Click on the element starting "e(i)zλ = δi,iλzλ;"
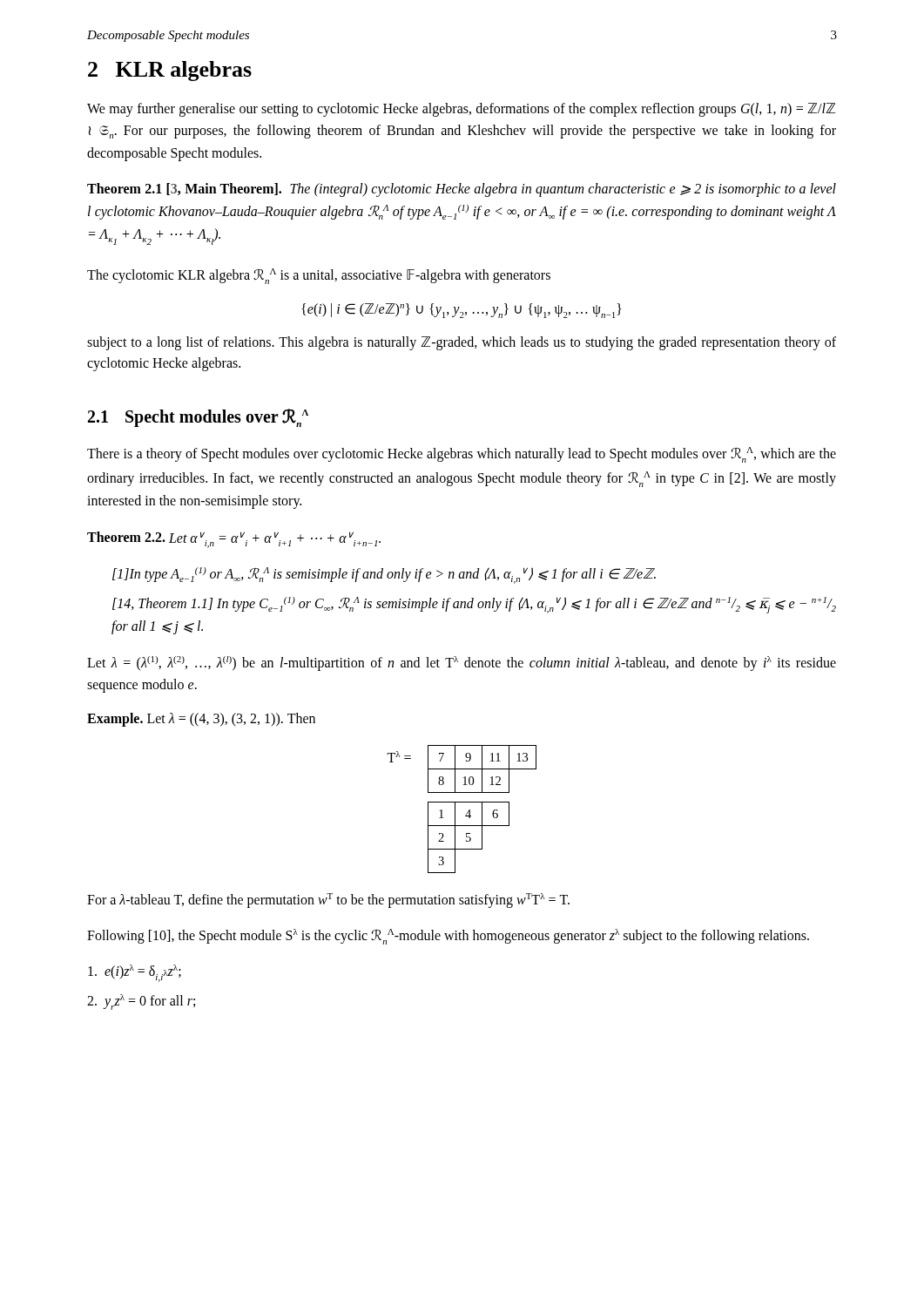Screen dimensions: 1307x924 pyautogui.click(x=134, y=972)
